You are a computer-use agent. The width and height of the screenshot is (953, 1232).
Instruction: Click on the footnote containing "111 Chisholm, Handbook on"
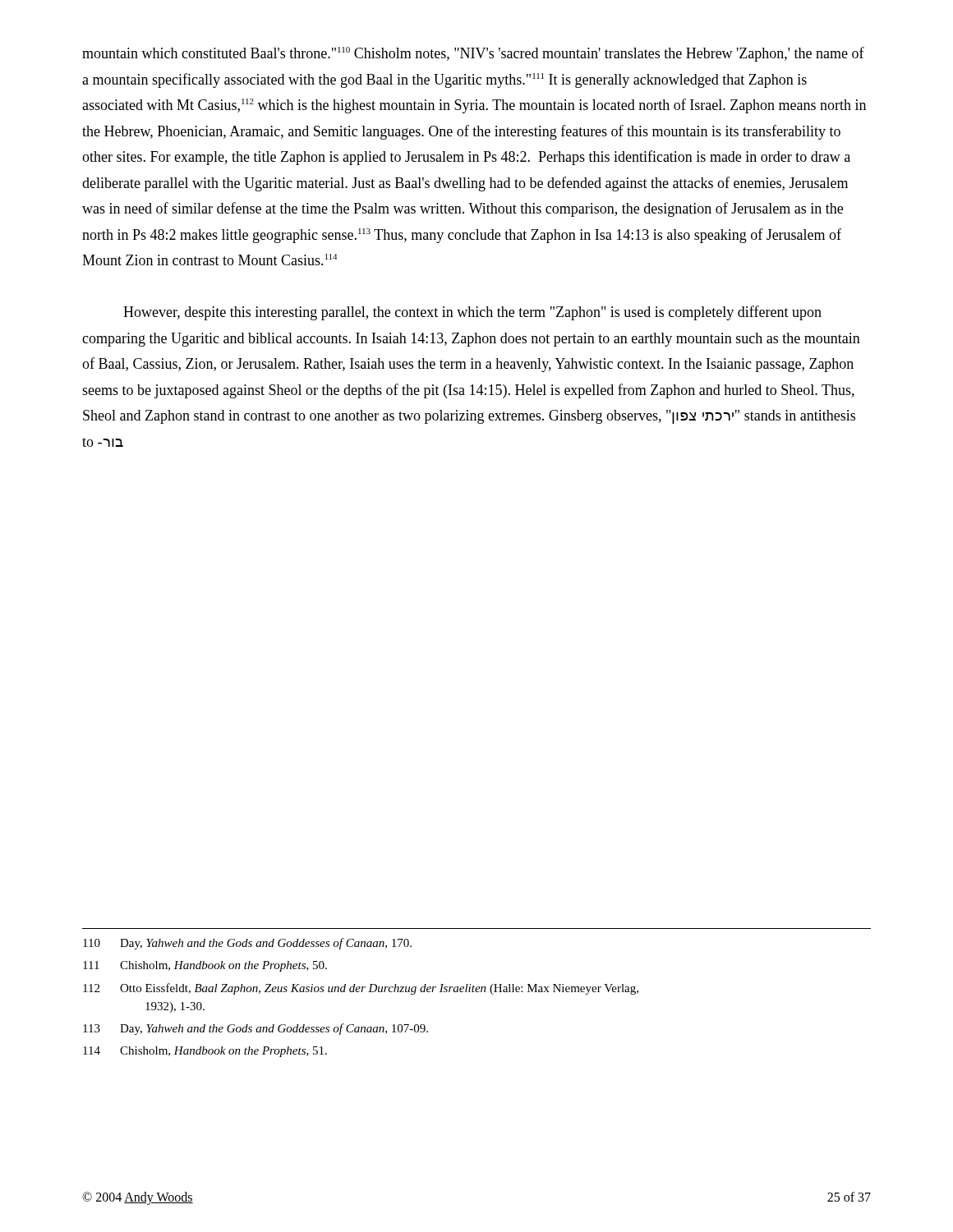tap(205, 966)
